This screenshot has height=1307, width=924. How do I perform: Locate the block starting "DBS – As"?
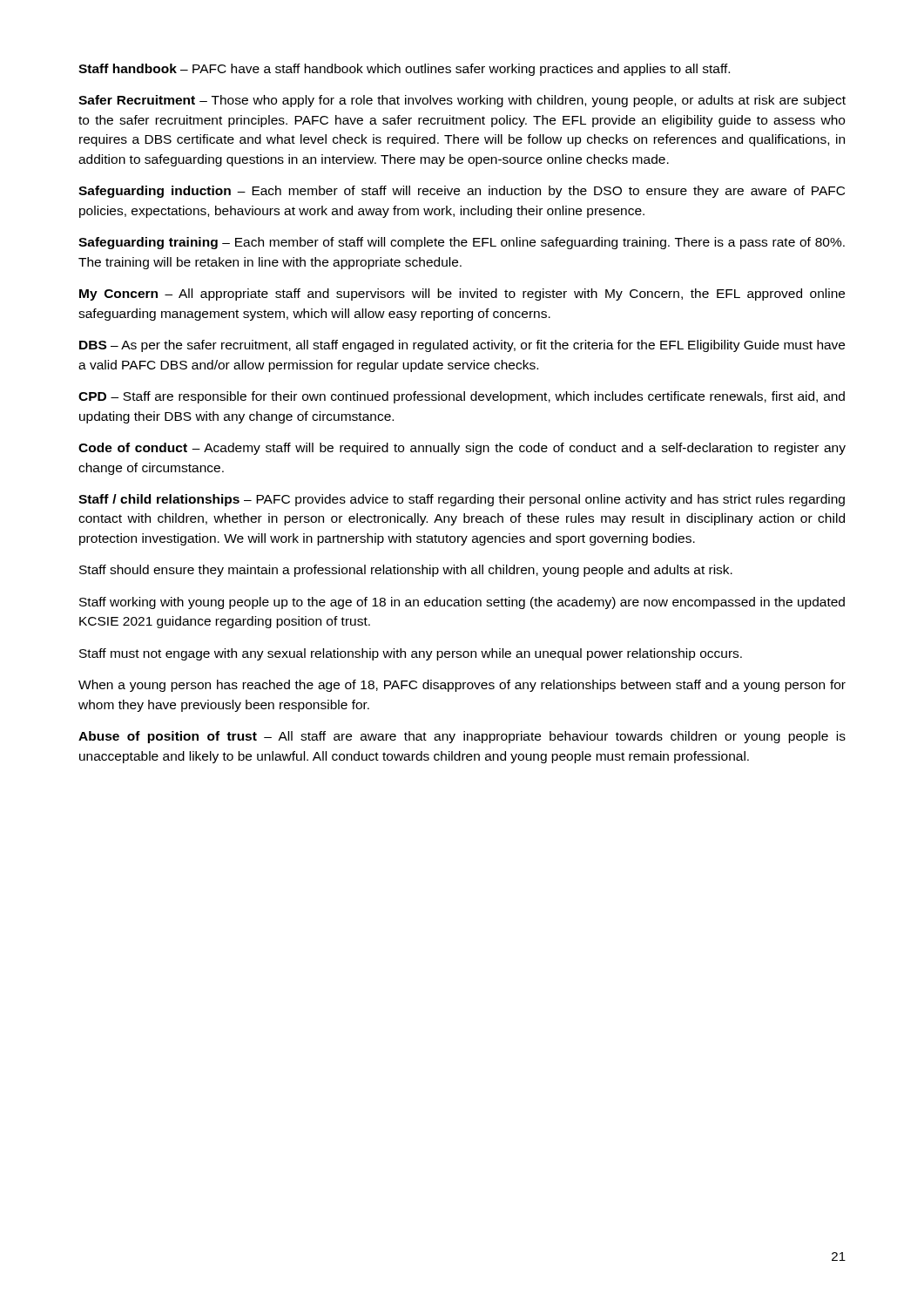point(462,355)
